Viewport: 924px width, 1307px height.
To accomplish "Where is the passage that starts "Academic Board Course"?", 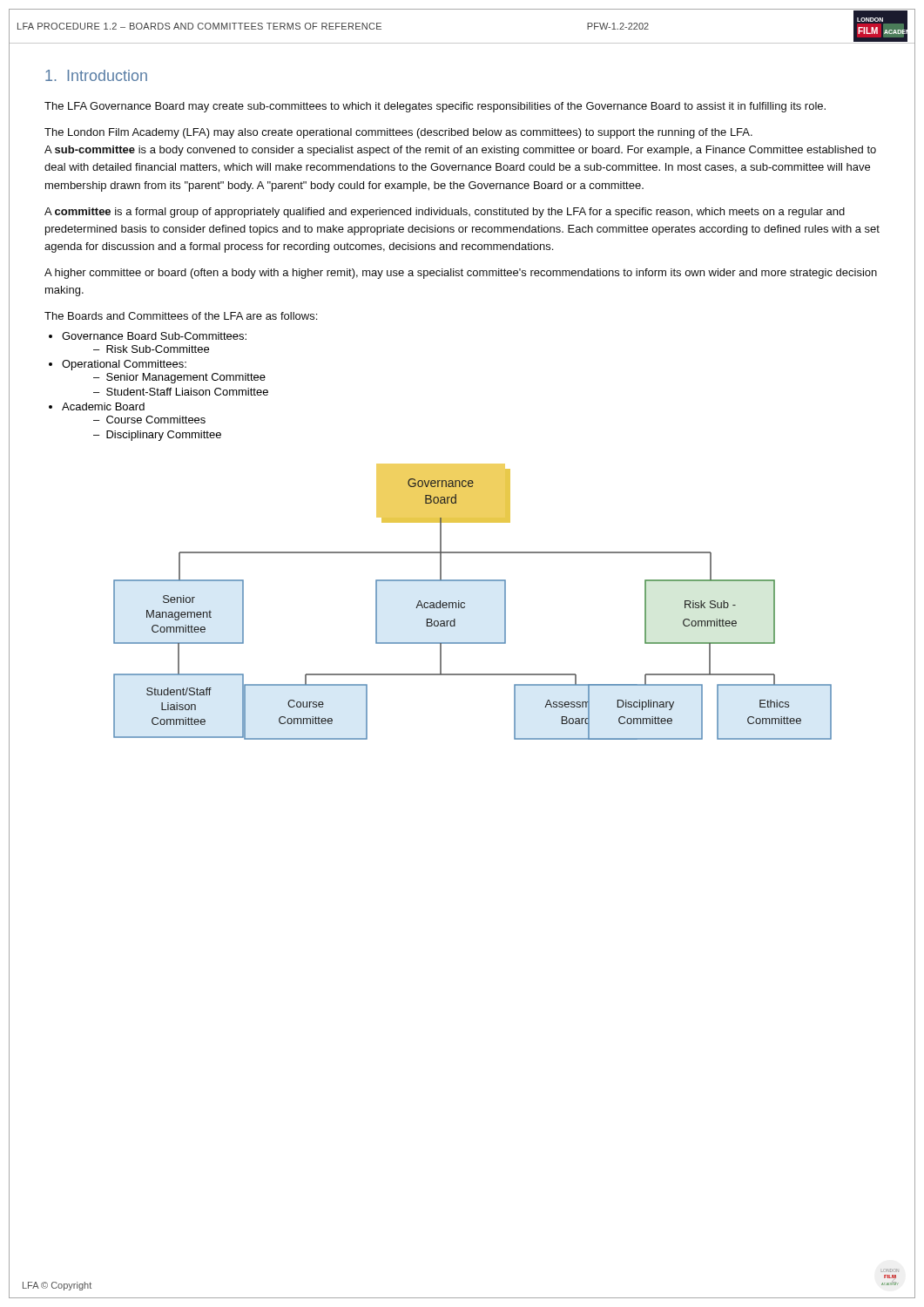I will pos(103,406).
